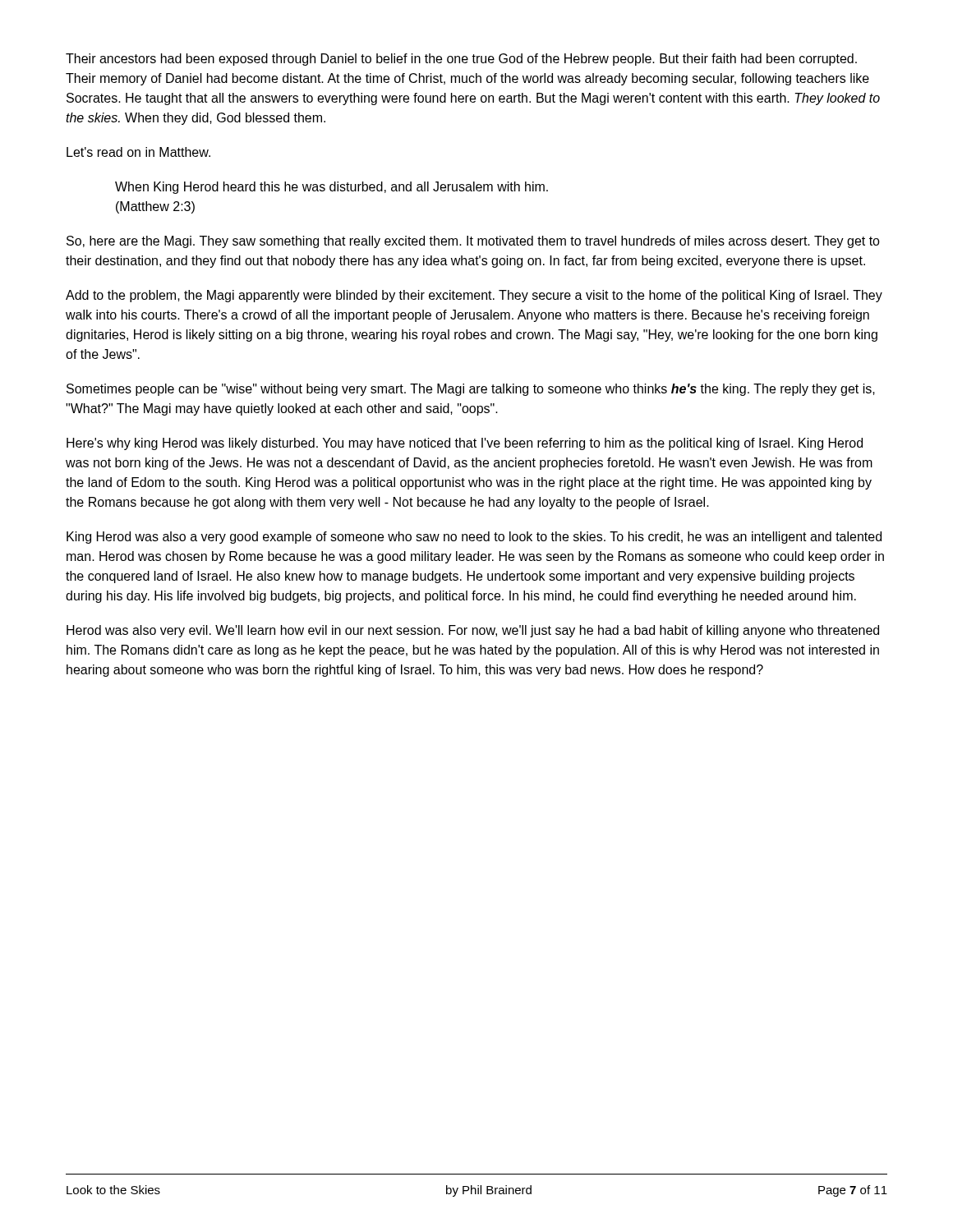This screenshot has width=953, height=1232.
Task: Find the text block starting "Add to the problem, the"
Action: click(474, 325)
